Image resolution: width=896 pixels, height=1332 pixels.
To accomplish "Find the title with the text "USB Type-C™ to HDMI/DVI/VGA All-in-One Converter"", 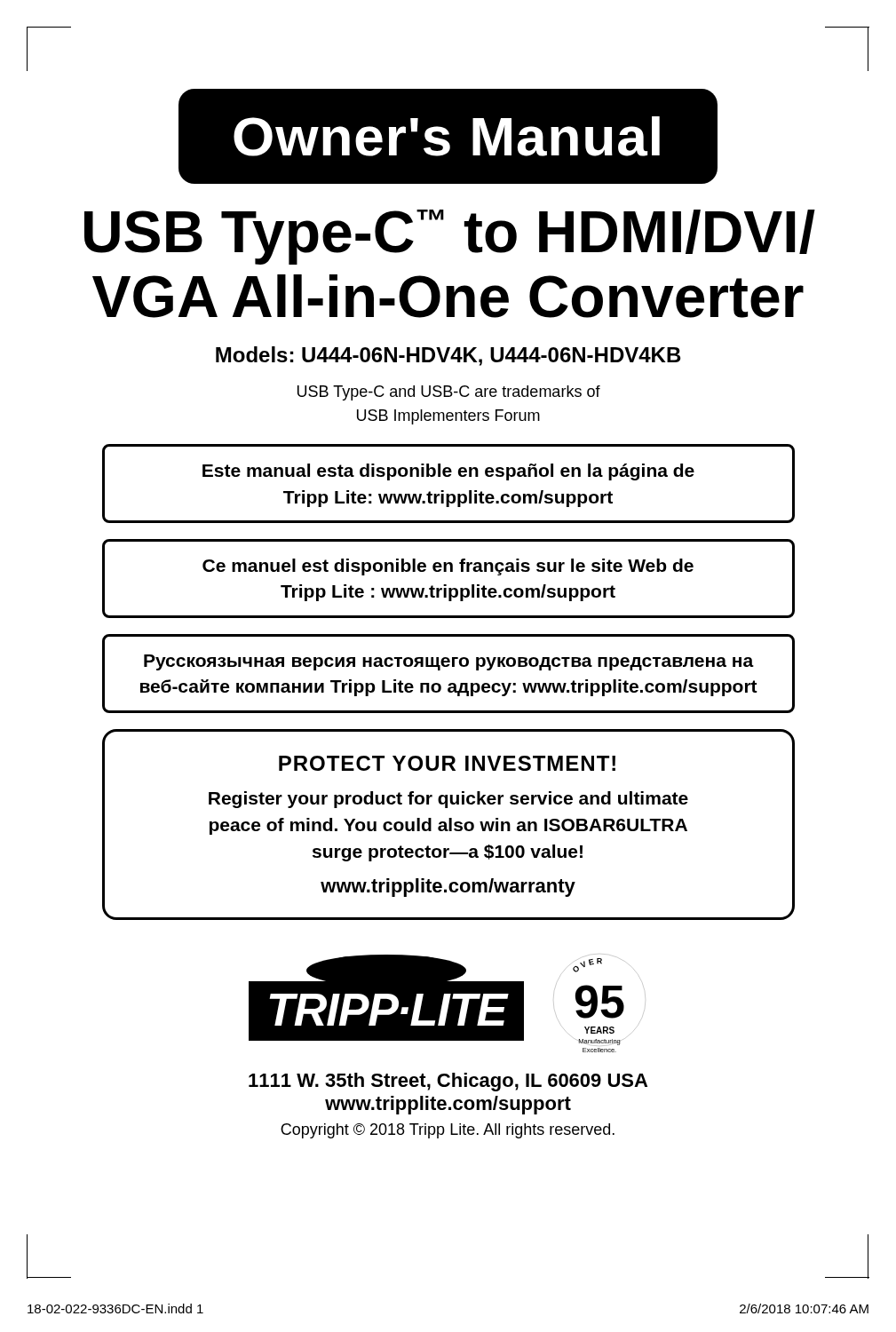I will click(448, 264).
